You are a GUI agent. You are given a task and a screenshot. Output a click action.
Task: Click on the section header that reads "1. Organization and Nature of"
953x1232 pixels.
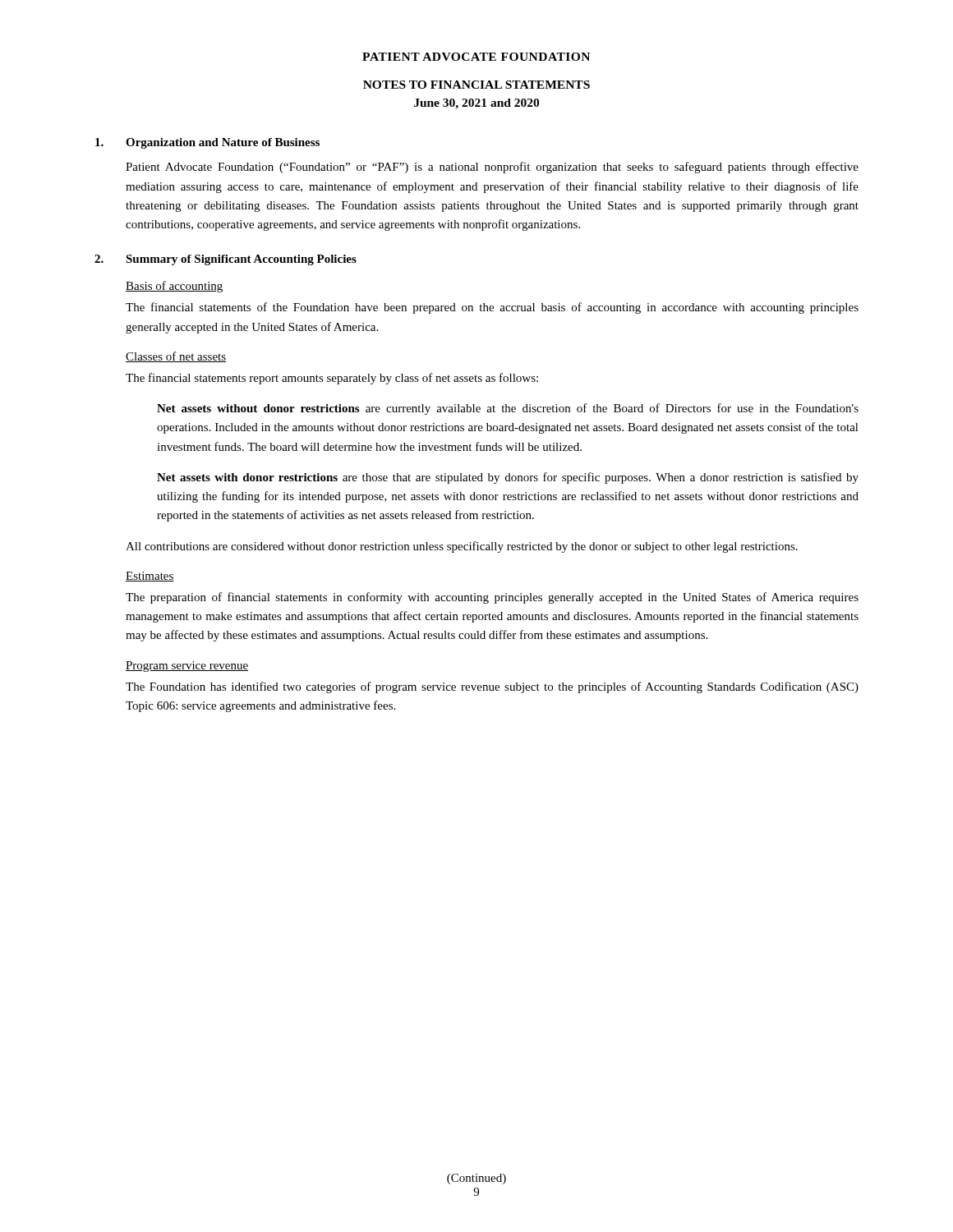click(x=207, y=143)
